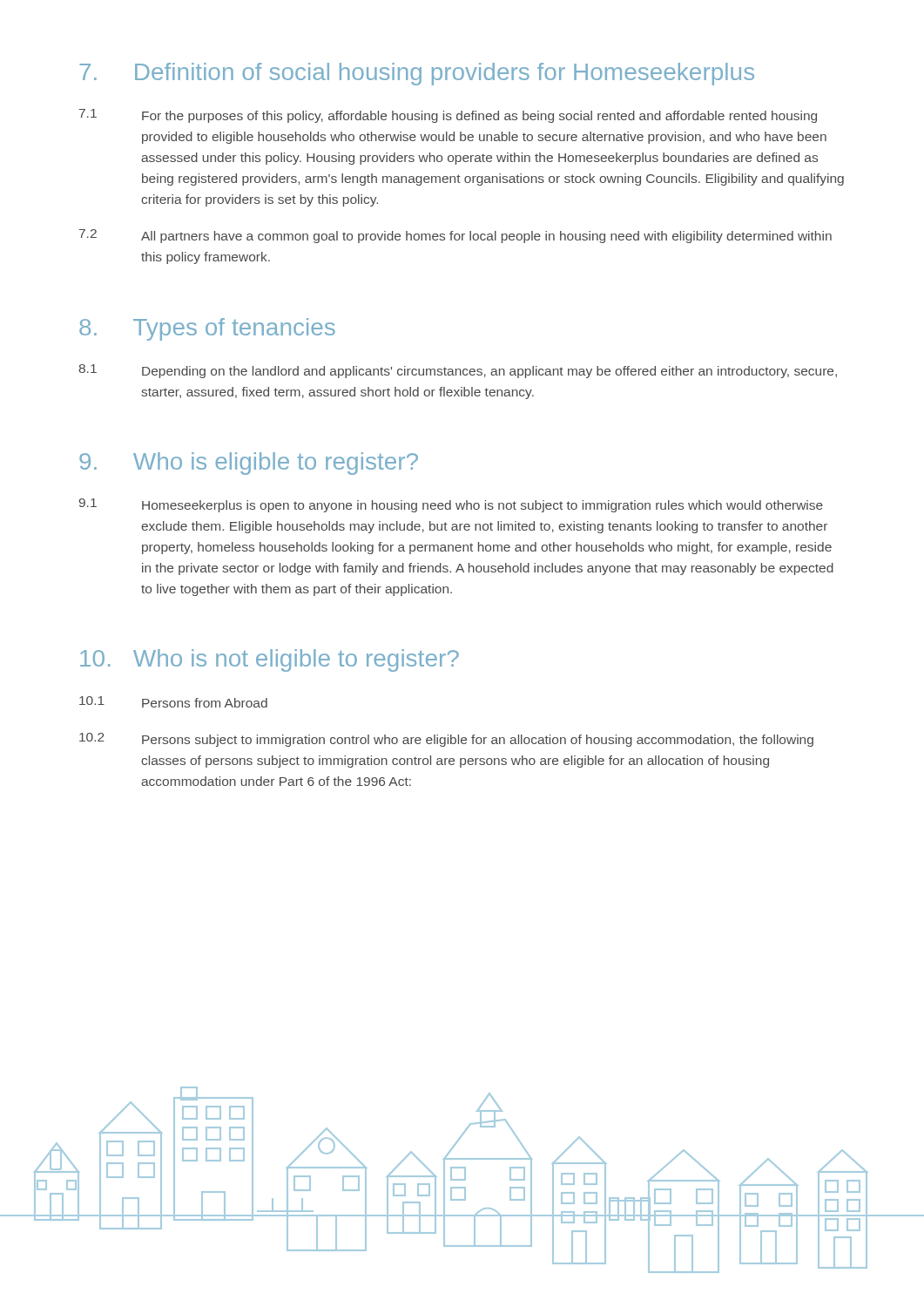Click the passage that begins "10.2 Persons subject to immigration"
The width and height of the screenshot is (924, 1307).
click(x=462, y=761)
